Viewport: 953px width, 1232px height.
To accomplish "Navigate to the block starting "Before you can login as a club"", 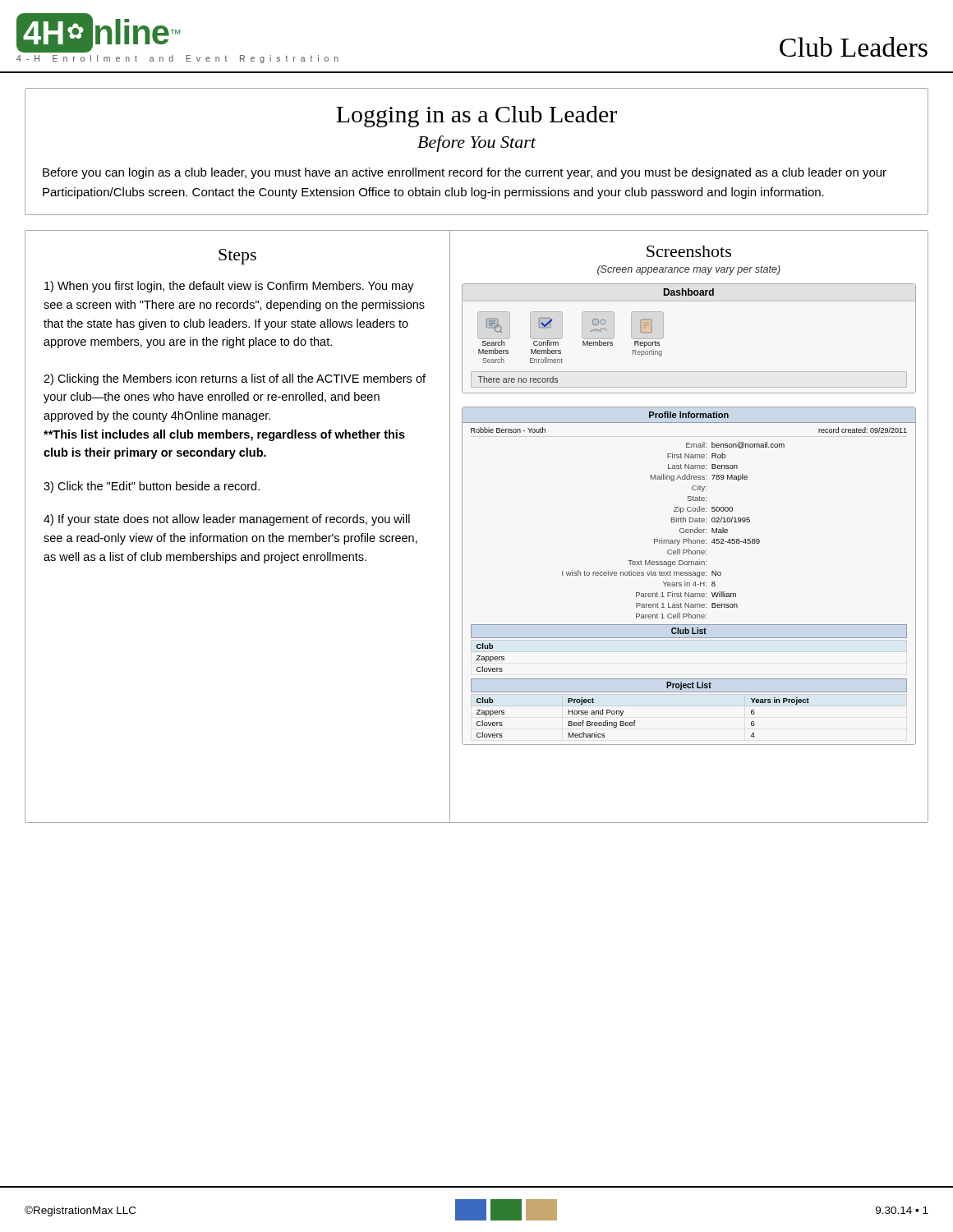I will pos(464,182).
